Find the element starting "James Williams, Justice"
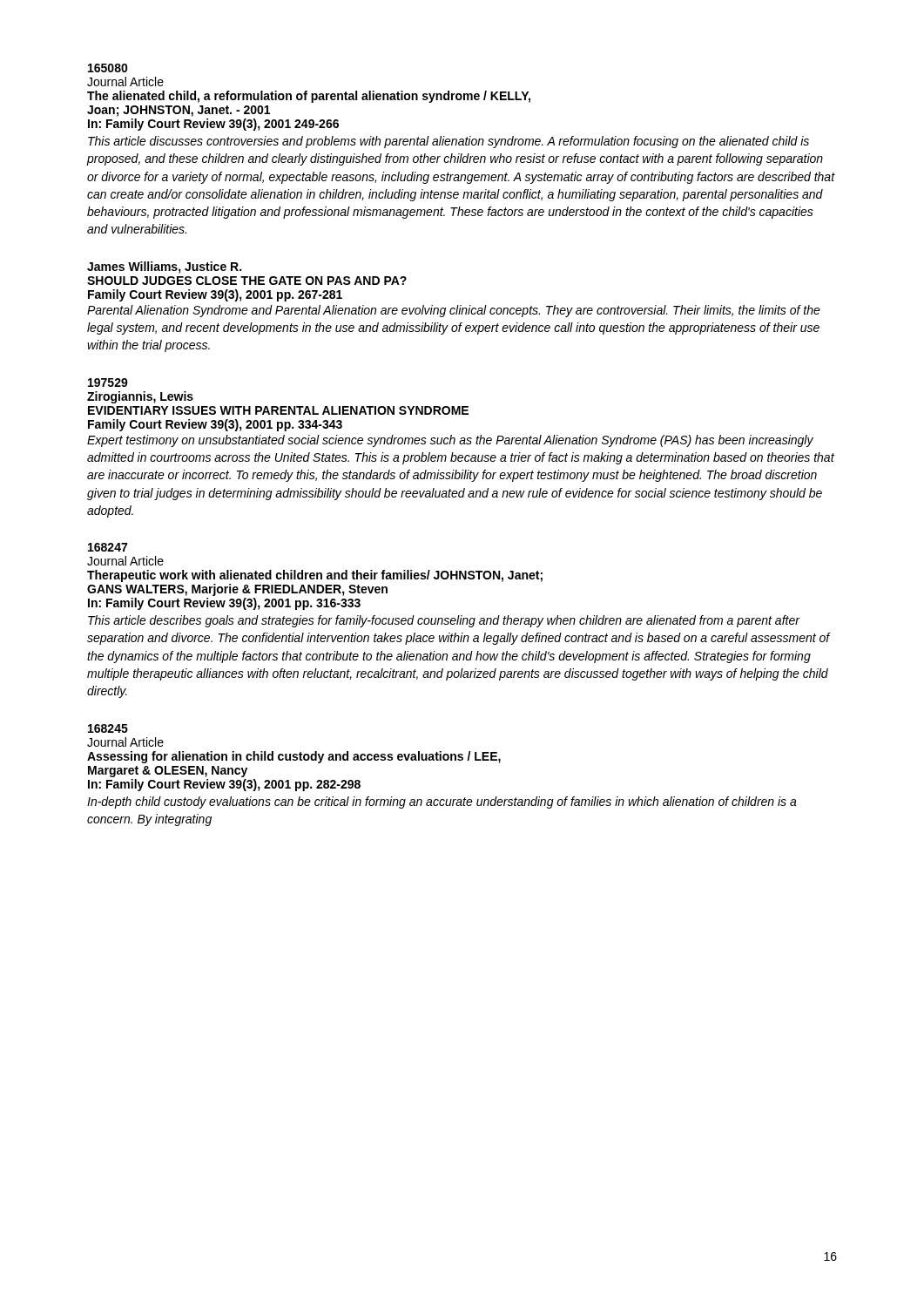Screen dimensions: 1307x924 click(247, 280)
